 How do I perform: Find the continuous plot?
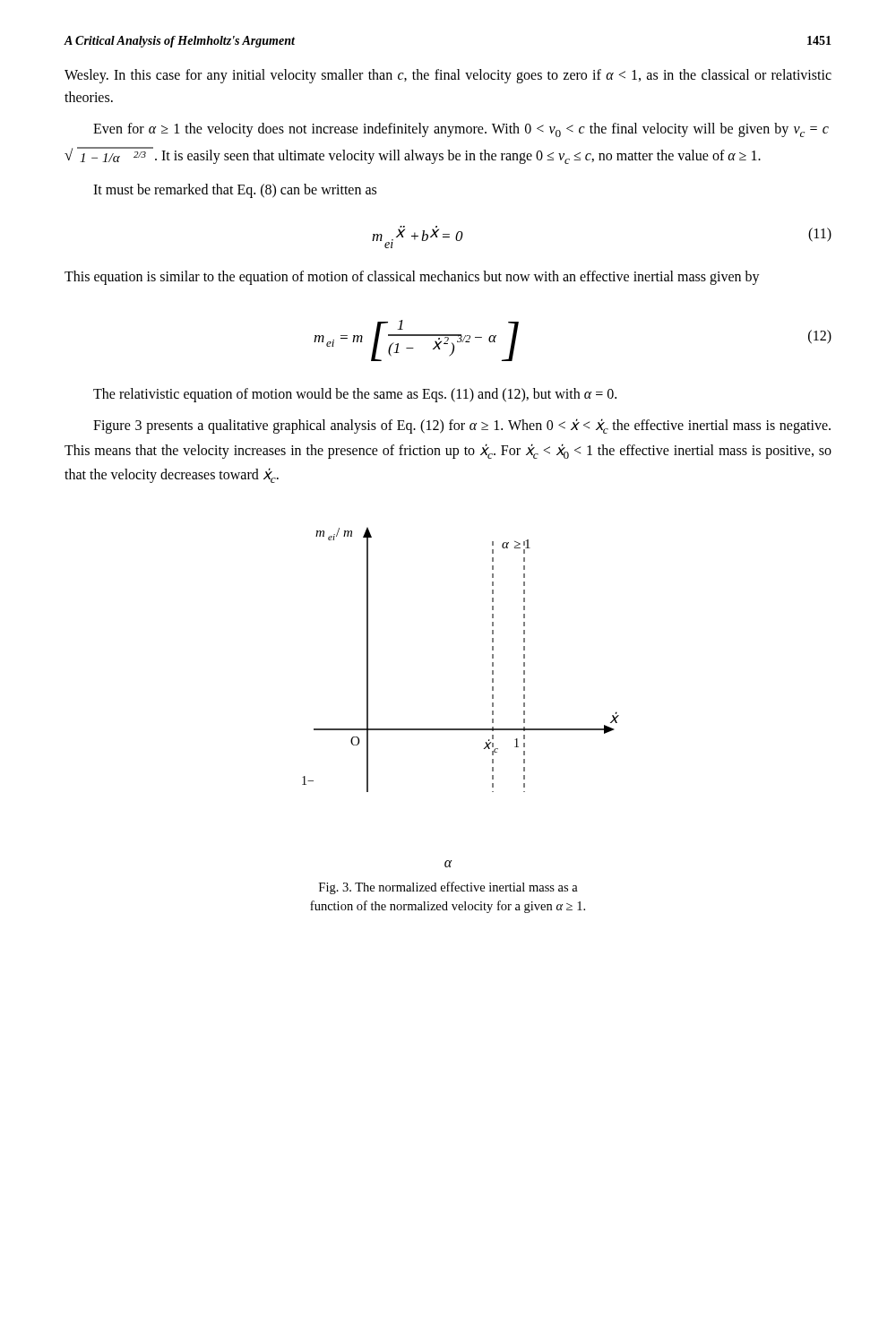point(448,715)
